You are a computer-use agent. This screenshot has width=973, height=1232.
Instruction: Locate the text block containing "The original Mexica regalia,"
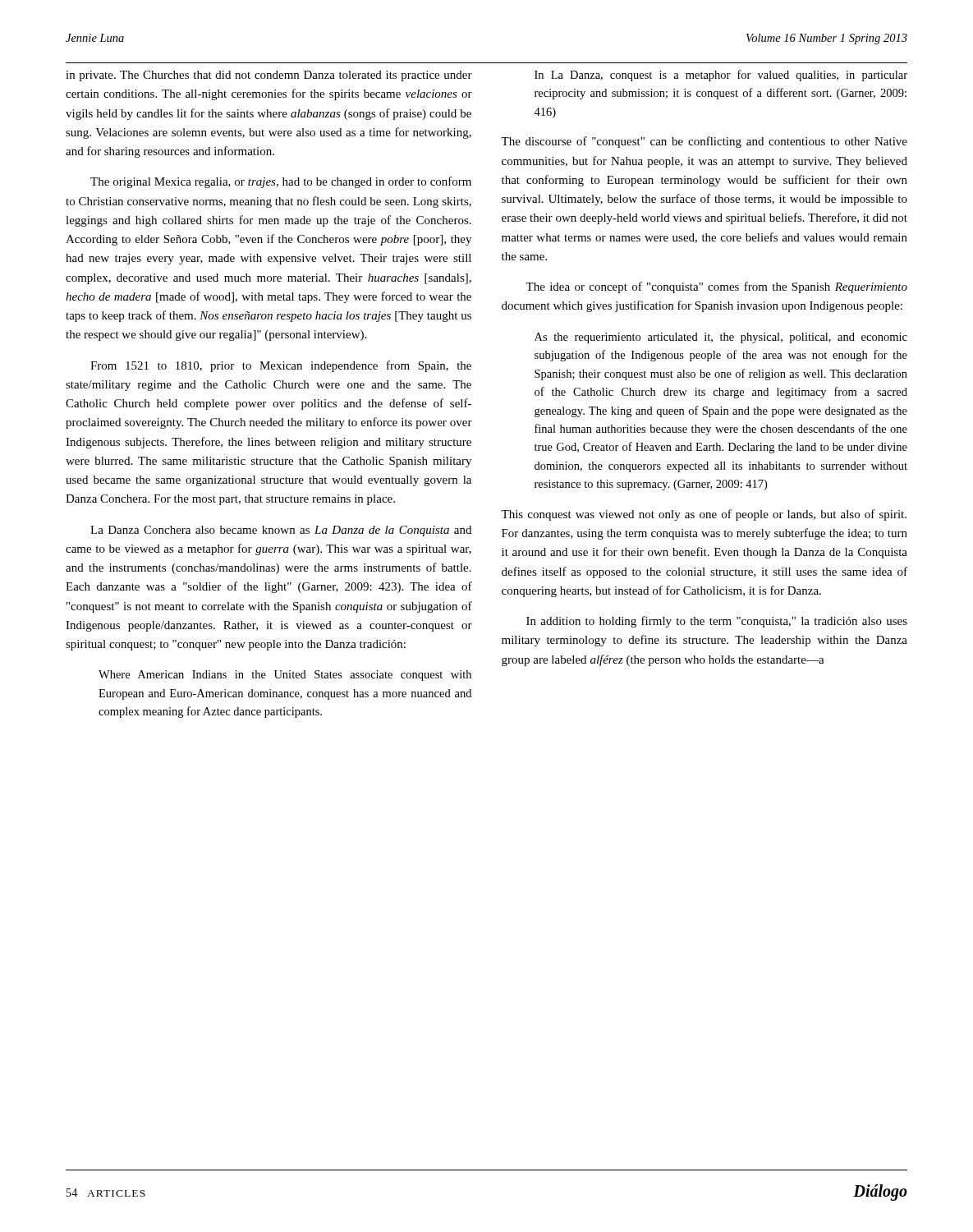(x=269, y=259)
